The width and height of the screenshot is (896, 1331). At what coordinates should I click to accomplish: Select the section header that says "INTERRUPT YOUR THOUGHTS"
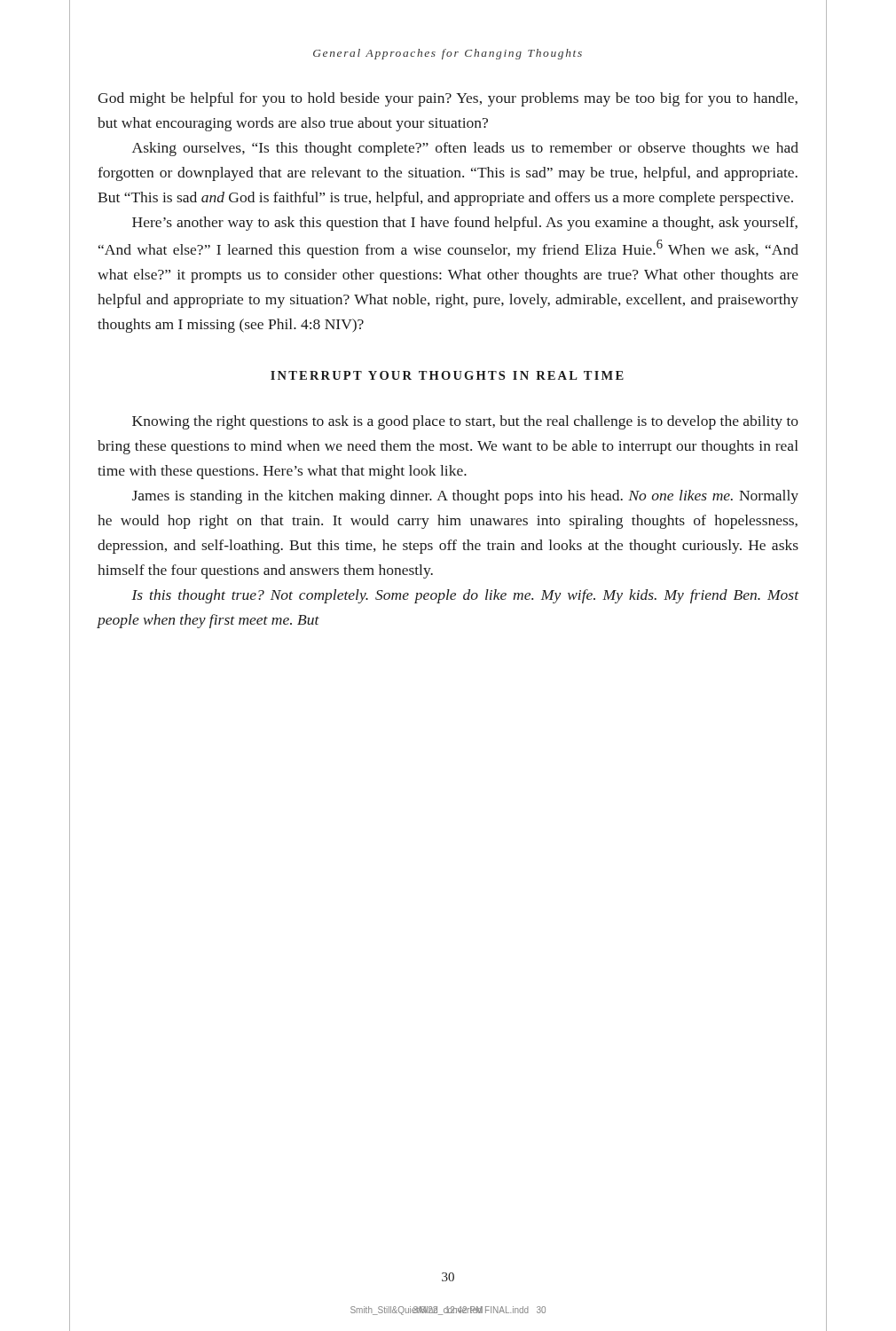click(x=448, y=375)
